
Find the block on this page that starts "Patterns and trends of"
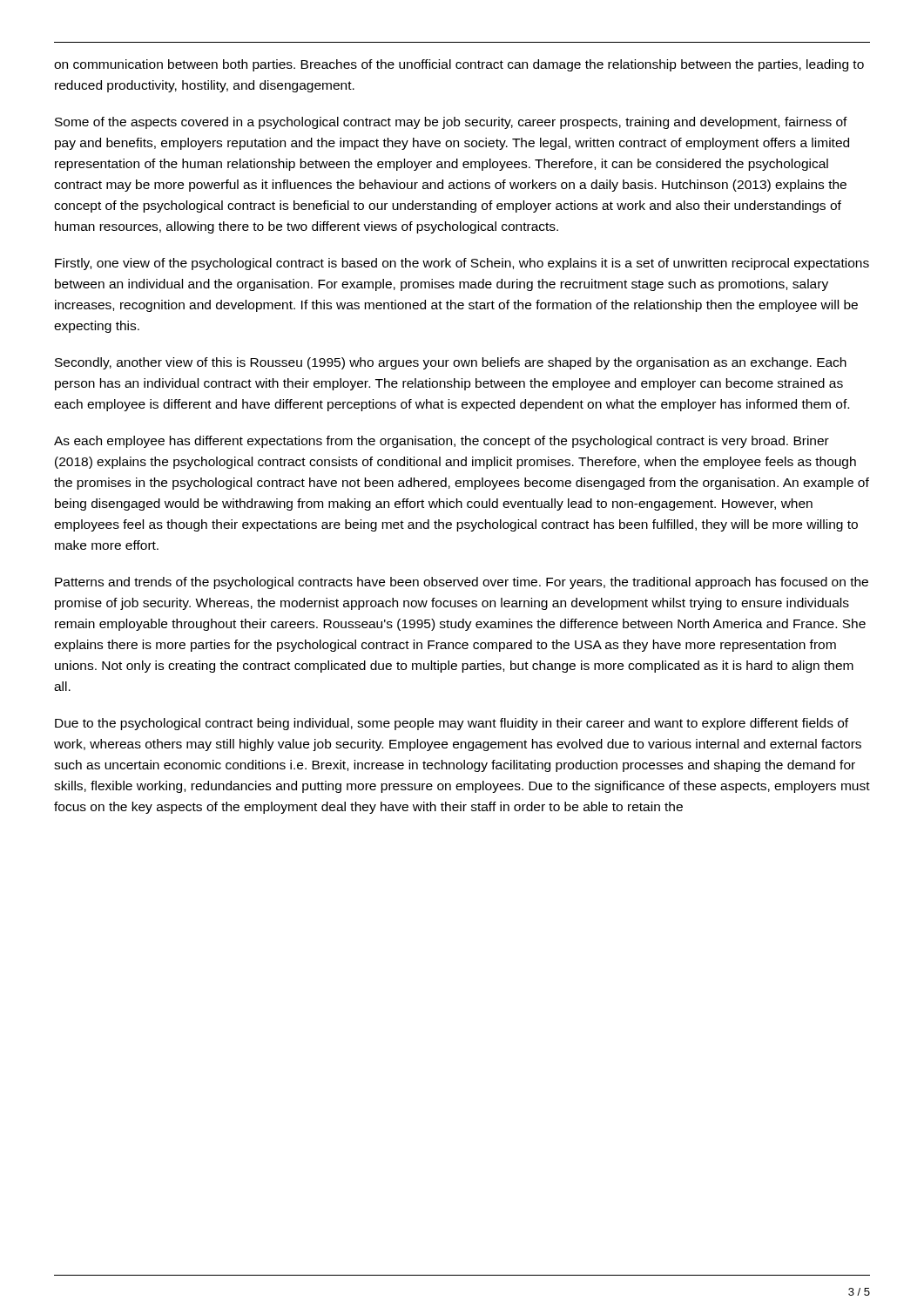(x=461, y=634)
